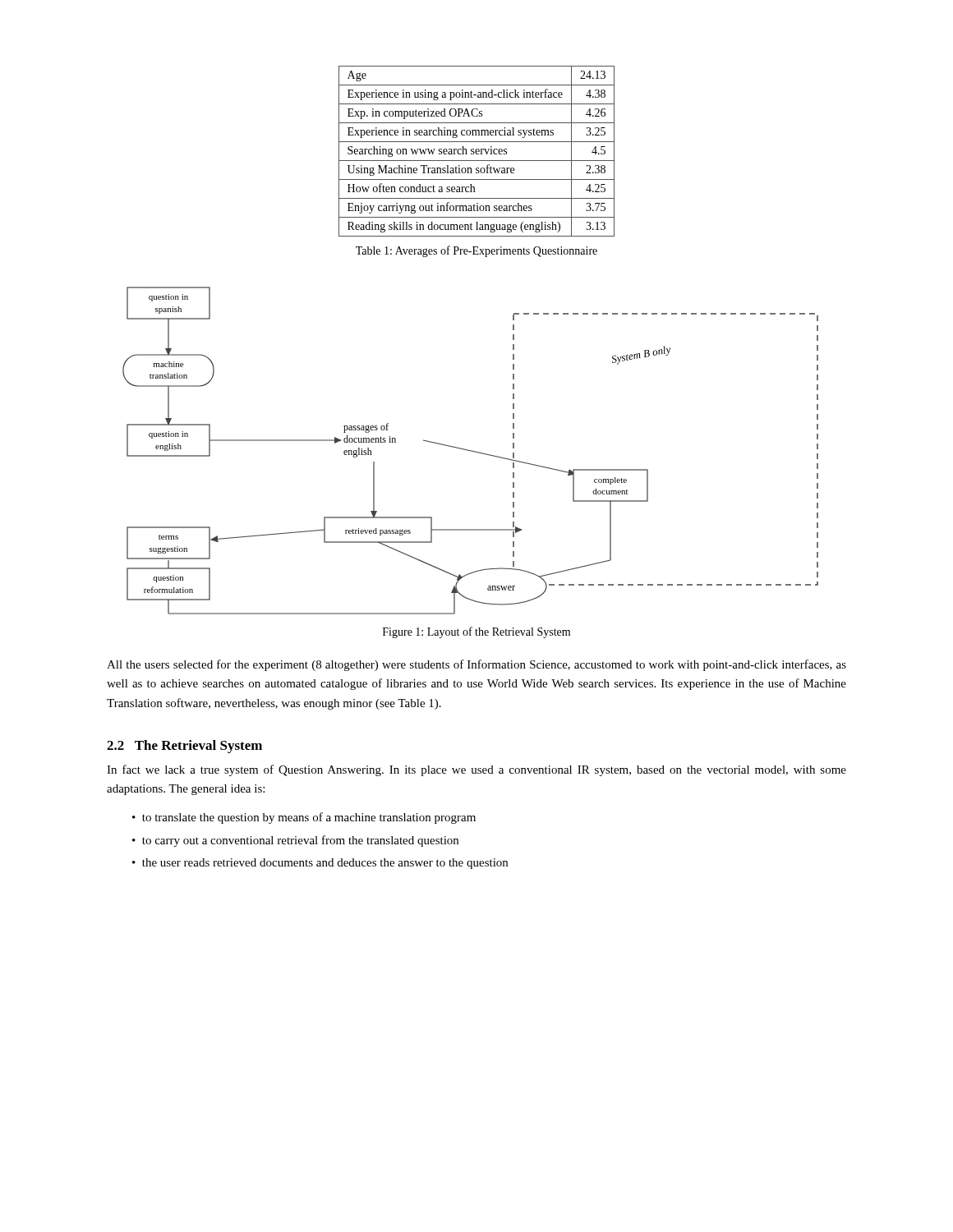Click a flowchart
The width and height of the screenshot is (953, 1232).
click(x=476, y=445)
